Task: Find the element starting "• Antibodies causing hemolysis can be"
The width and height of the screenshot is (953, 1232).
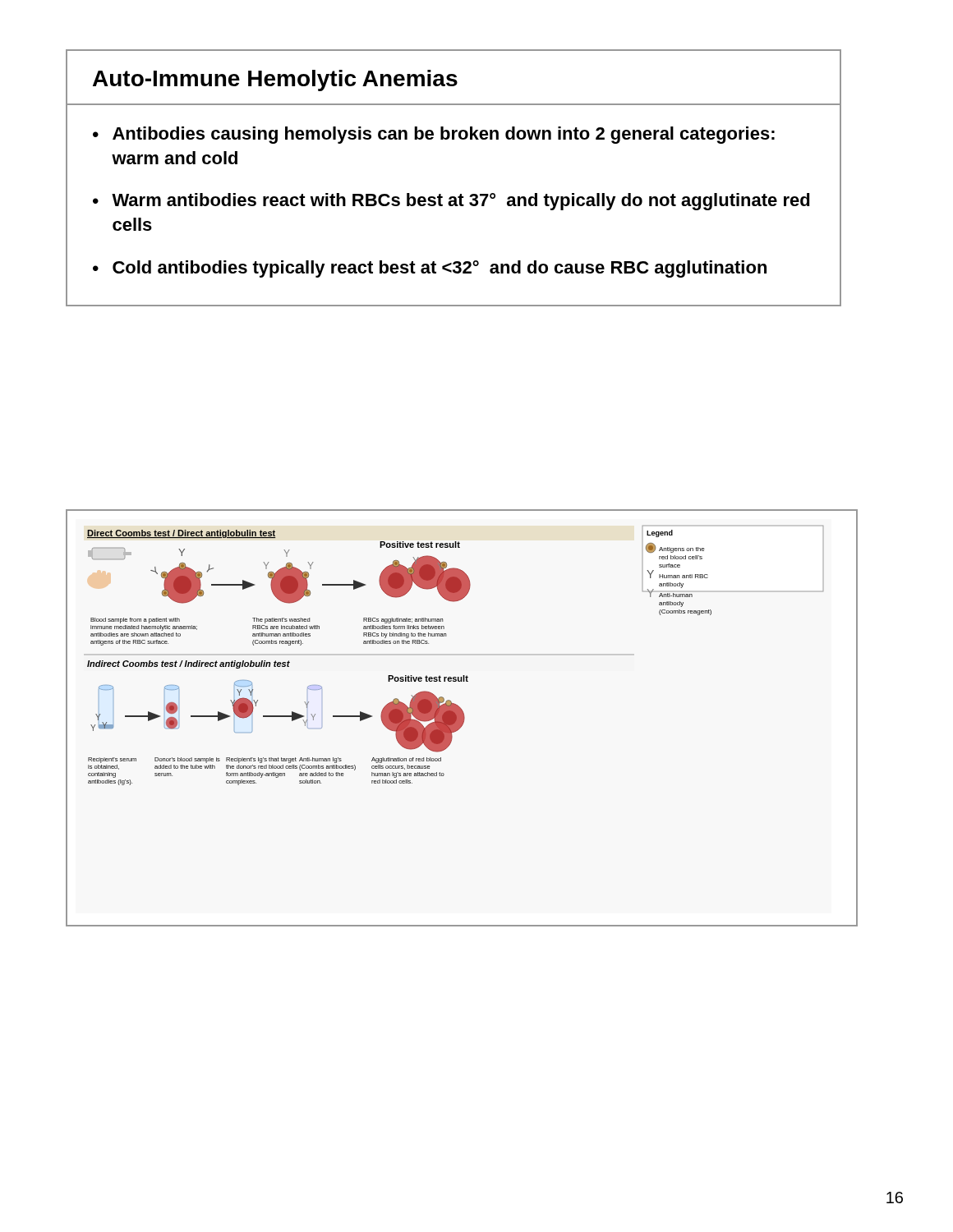Action: [x=454, y=146]
